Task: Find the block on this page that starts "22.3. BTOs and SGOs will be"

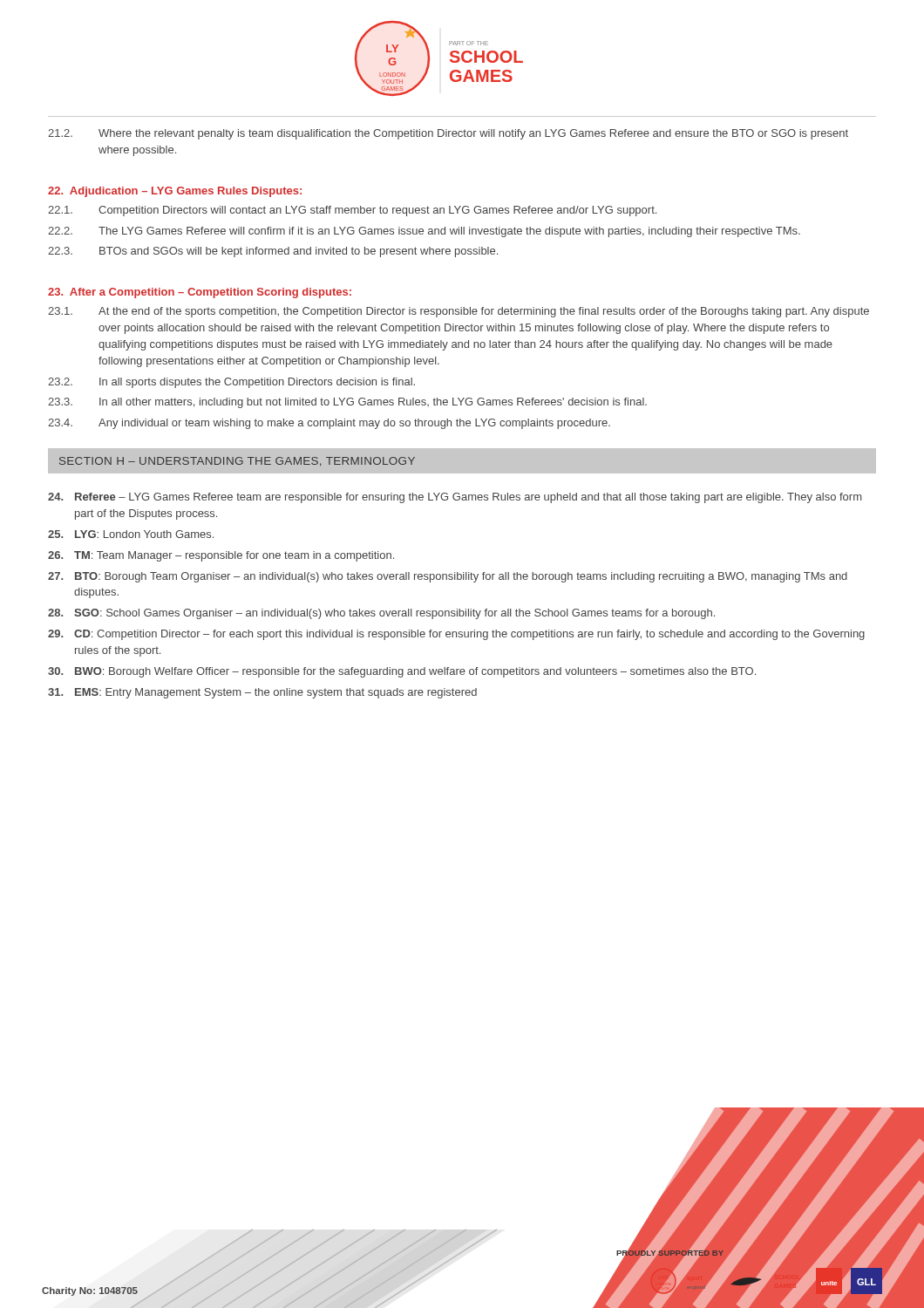Action: 462,252
